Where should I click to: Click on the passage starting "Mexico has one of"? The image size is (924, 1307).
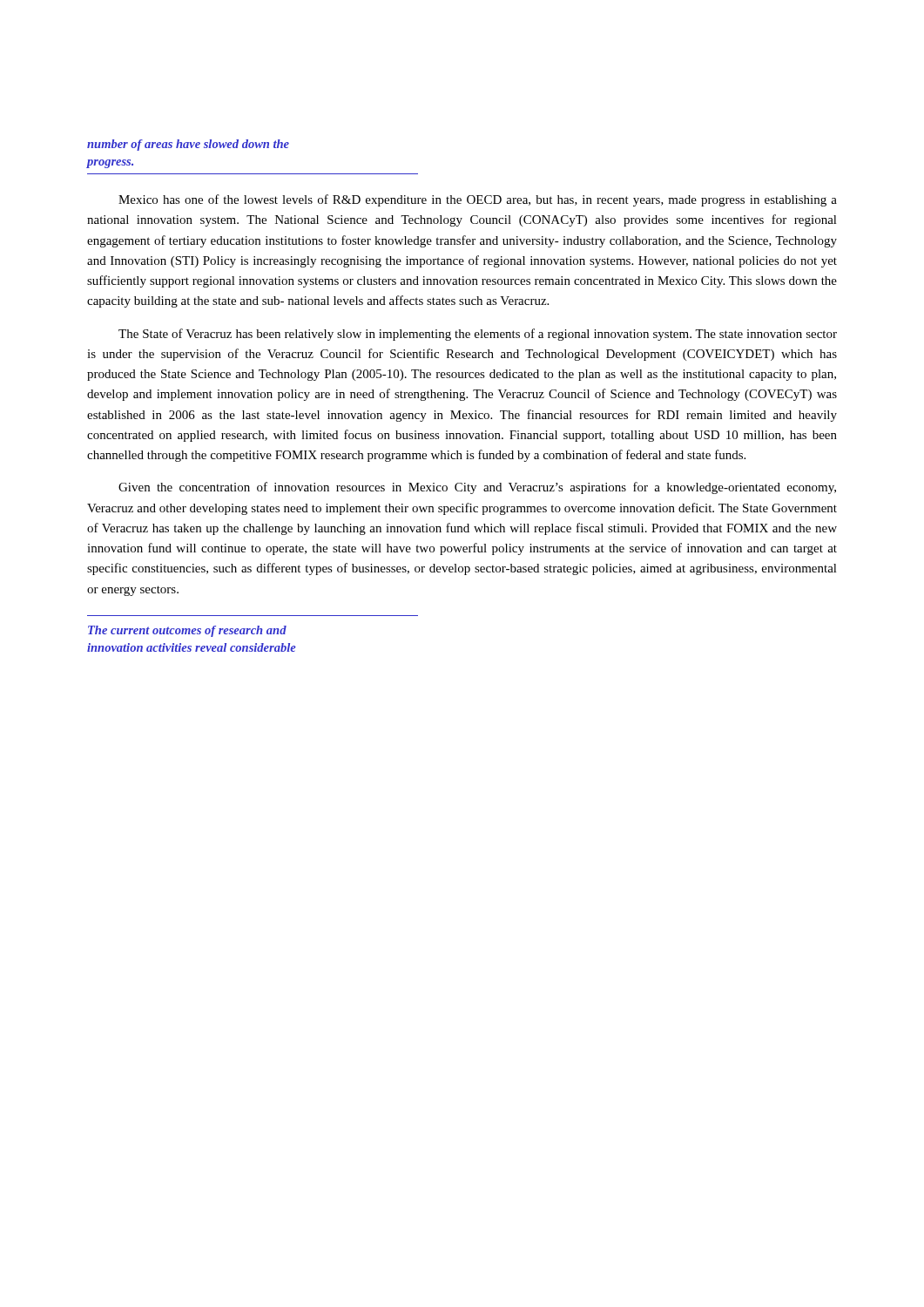pyautogui.click(x=462, y=251)
